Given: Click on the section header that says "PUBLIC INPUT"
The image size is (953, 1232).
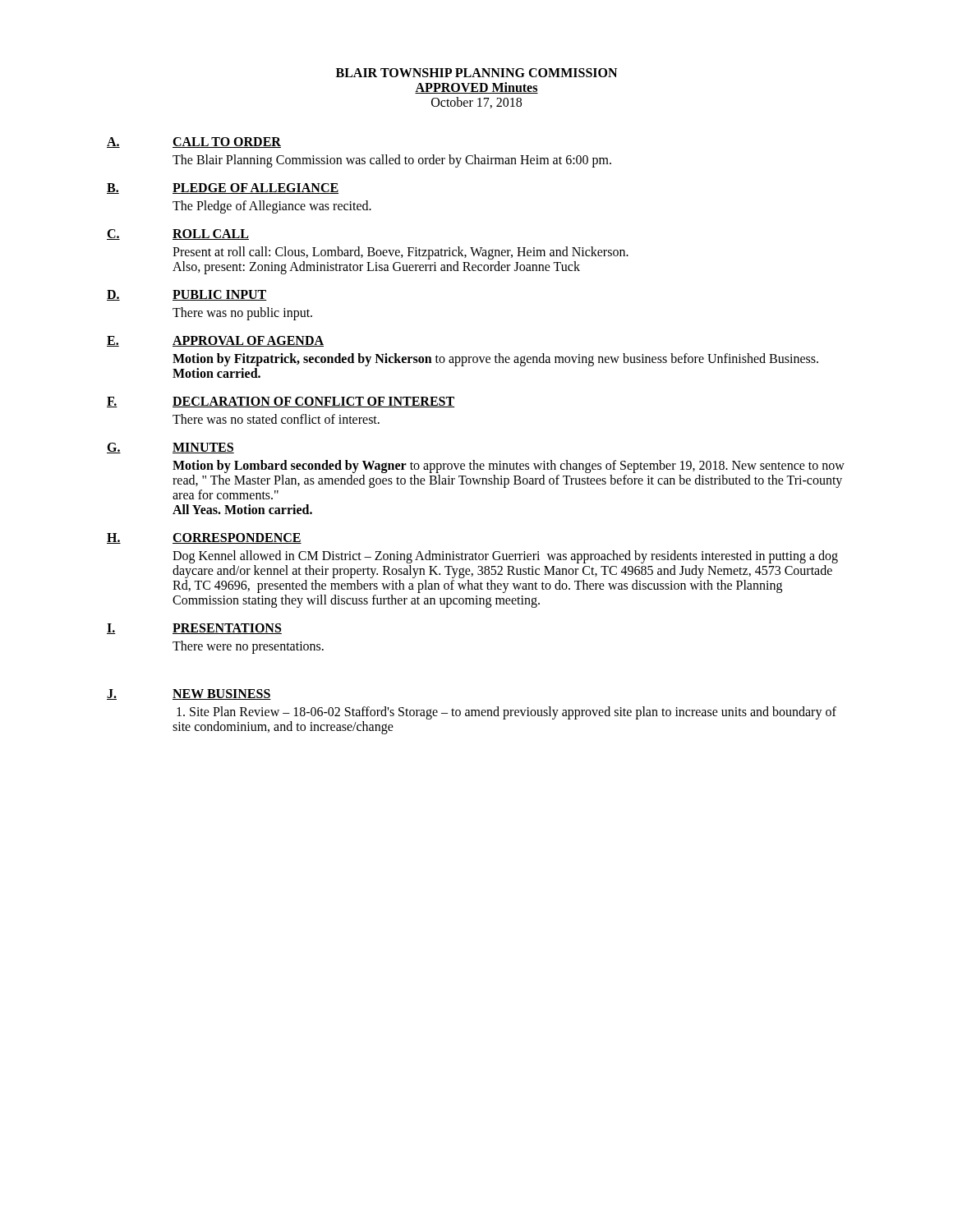Looking at the screenshot, I should 219,294.
